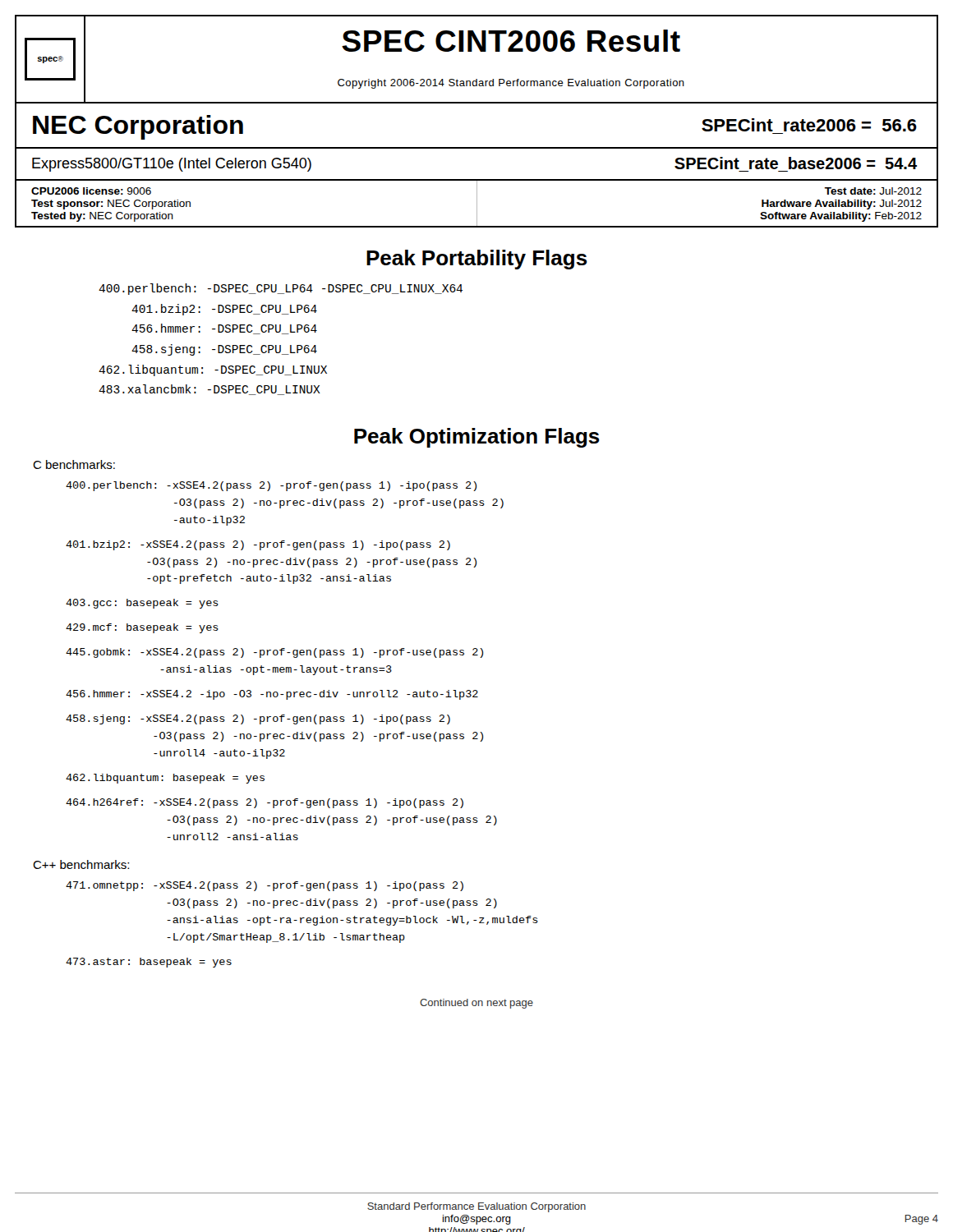Locate the list item with the text "456.hmmer: -DSPEC_CPU_LP64"
Screen dimensions: 1232x953
[x=224, y=330]
